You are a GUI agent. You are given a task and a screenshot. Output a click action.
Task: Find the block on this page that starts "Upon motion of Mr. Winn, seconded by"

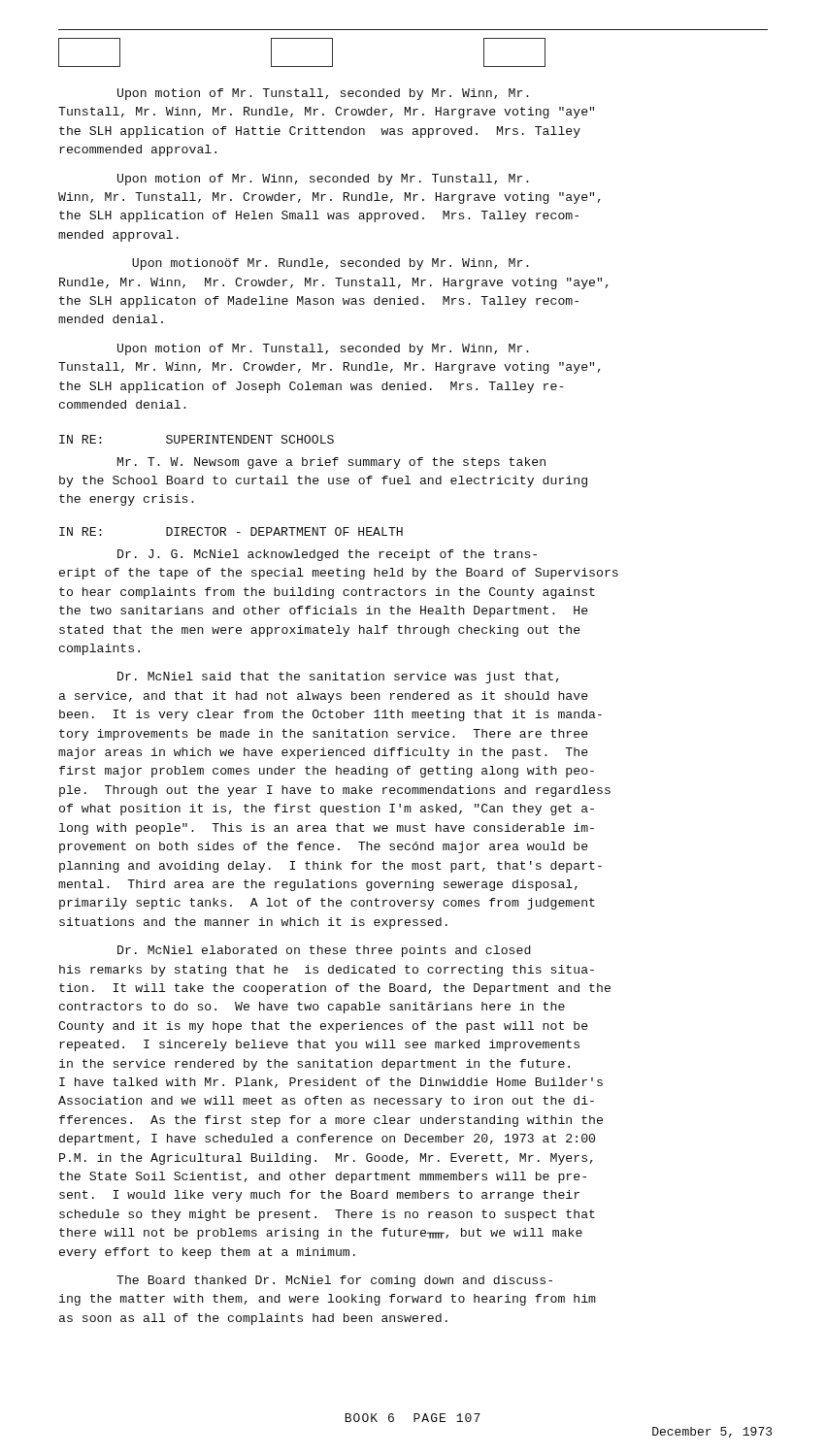click(x=331, y=207)
